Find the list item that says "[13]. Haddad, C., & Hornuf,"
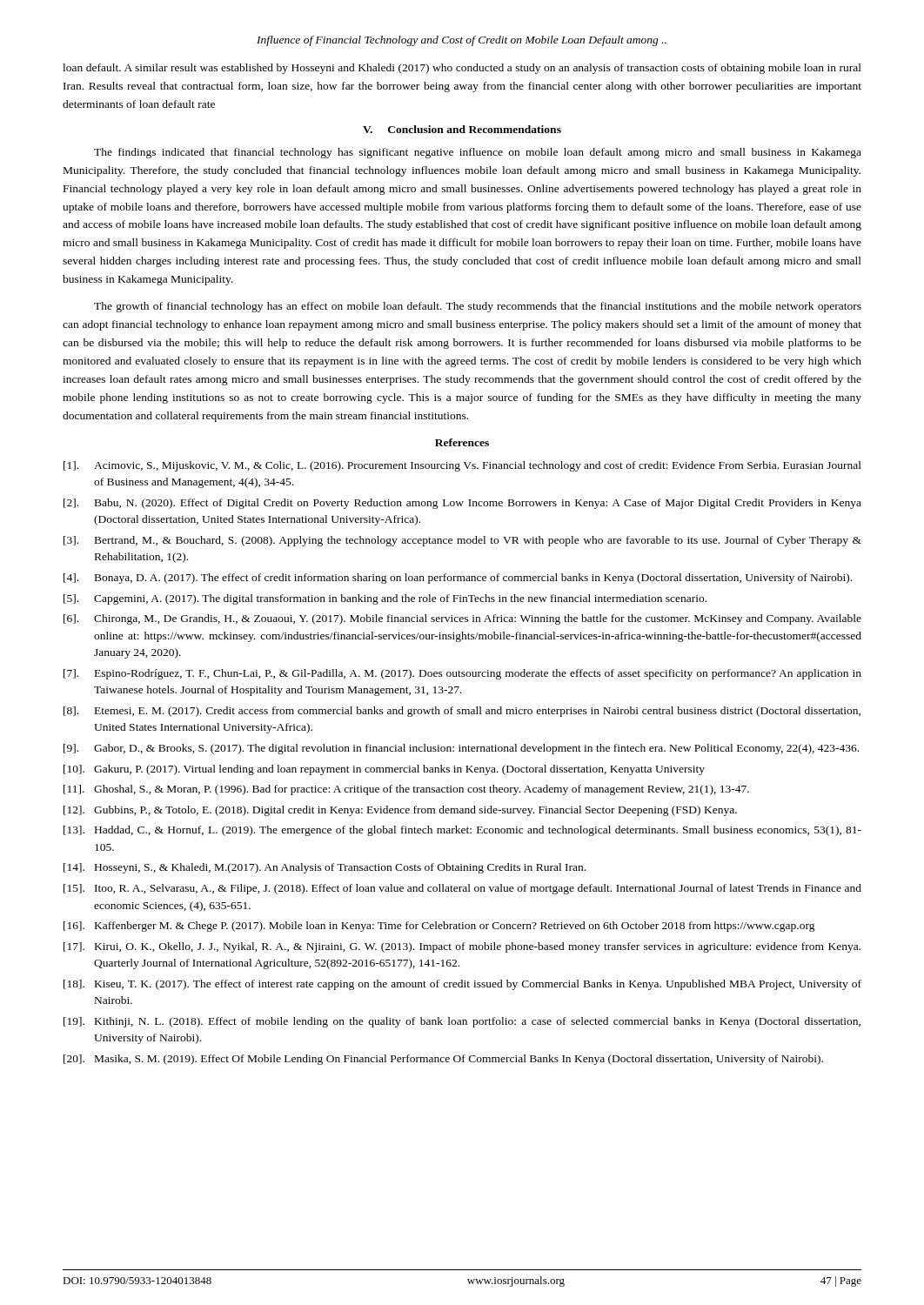924x1305 pixels. 462,839
